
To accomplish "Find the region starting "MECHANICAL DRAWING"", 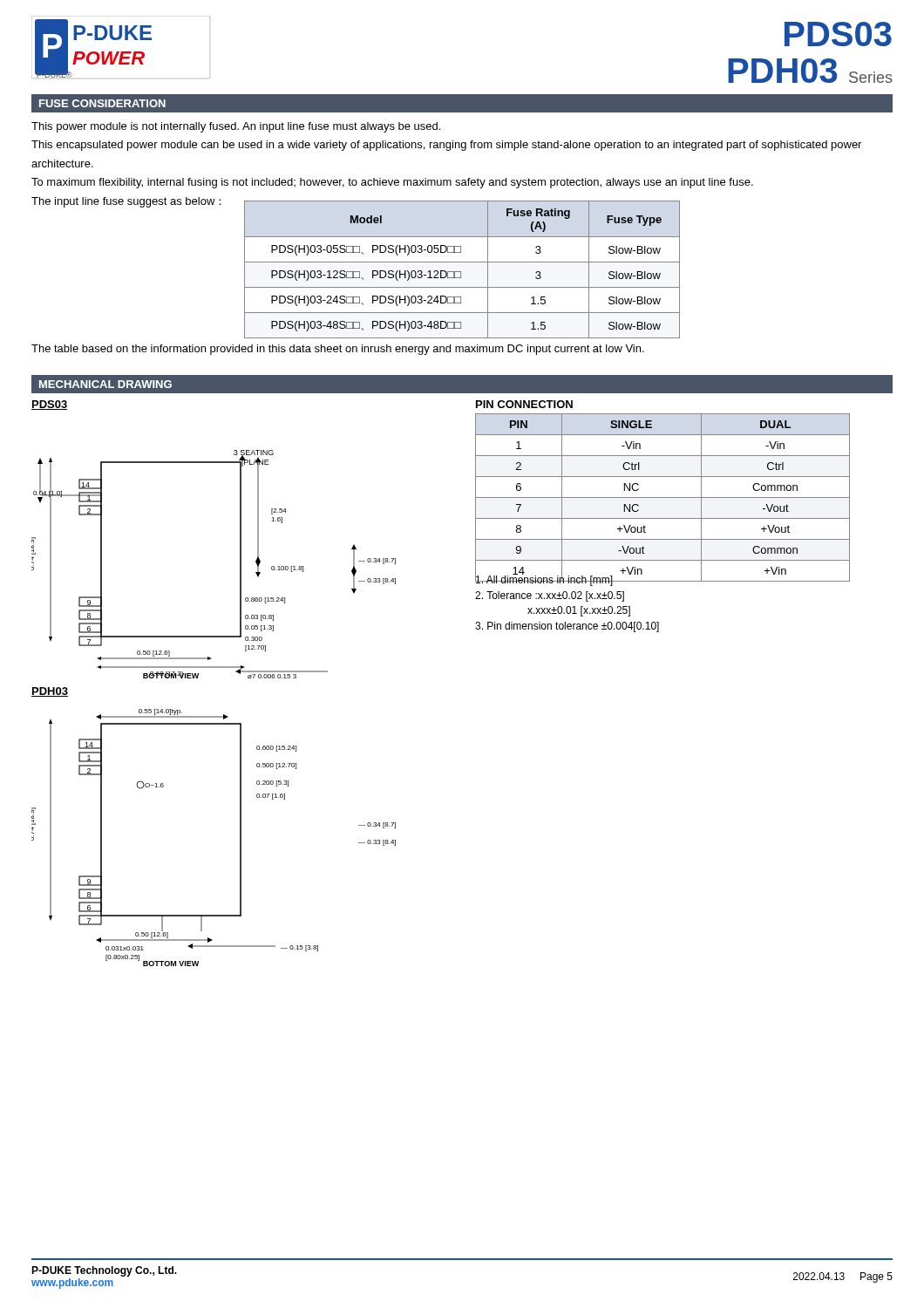I will [105, 384].
